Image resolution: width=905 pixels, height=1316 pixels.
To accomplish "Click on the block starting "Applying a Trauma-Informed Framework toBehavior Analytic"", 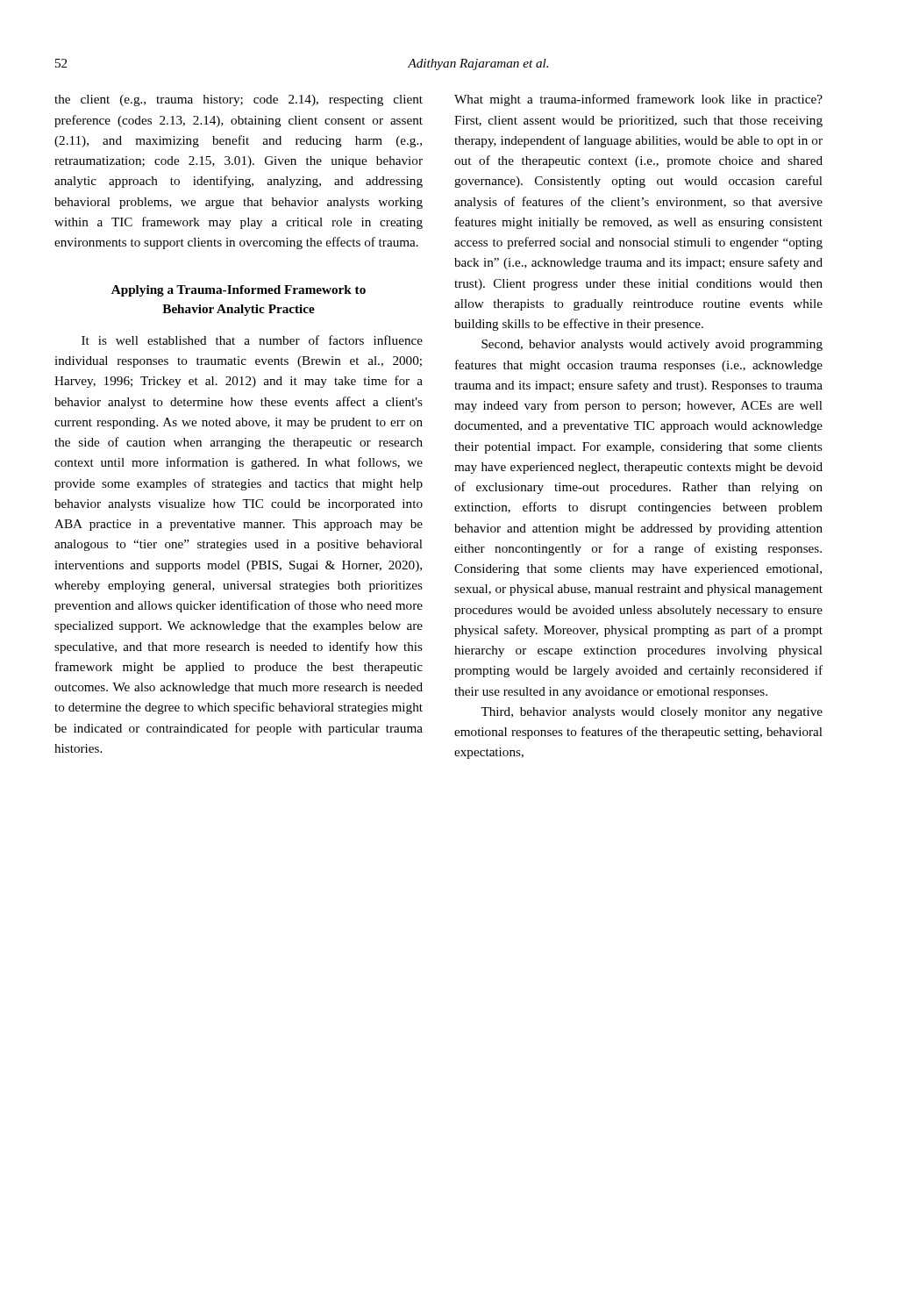I will [x=239, y=299].
